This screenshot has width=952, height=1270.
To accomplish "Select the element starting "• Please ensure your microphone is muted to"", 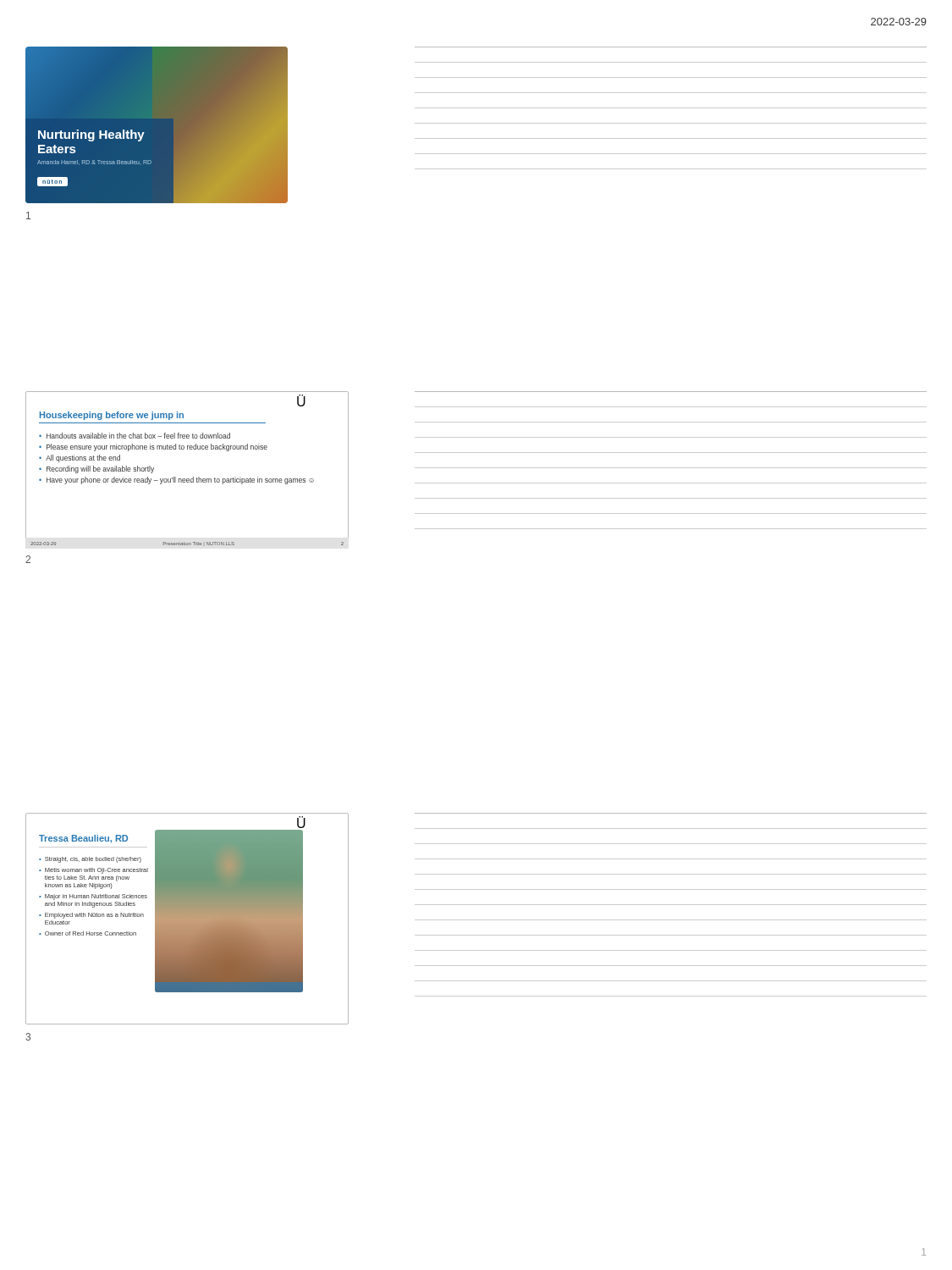I will 153,447.
